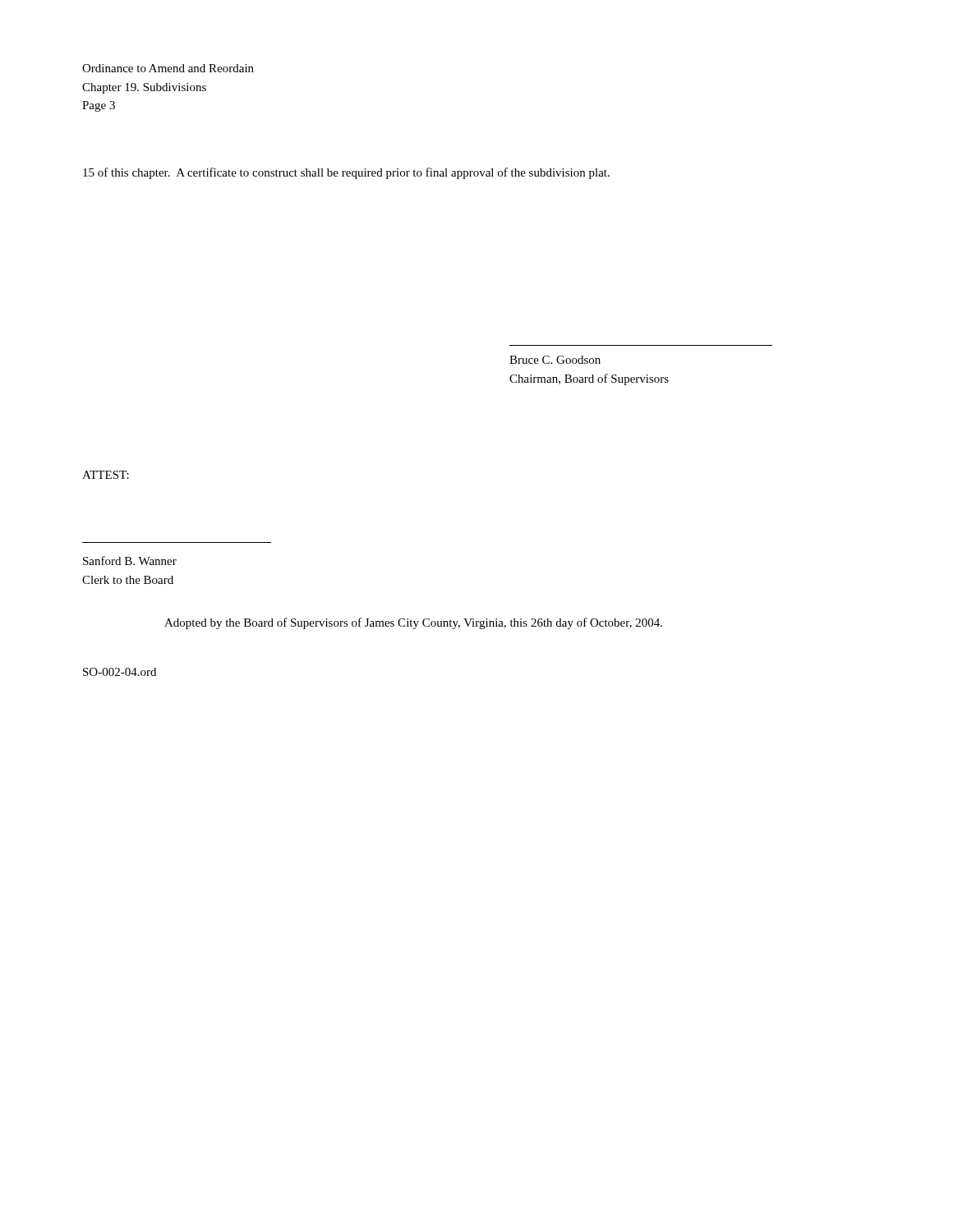Locate the text block that reads "Adopted by the Board of Supervisors of"
953x1232 pixels.
[x=414, y=623]
